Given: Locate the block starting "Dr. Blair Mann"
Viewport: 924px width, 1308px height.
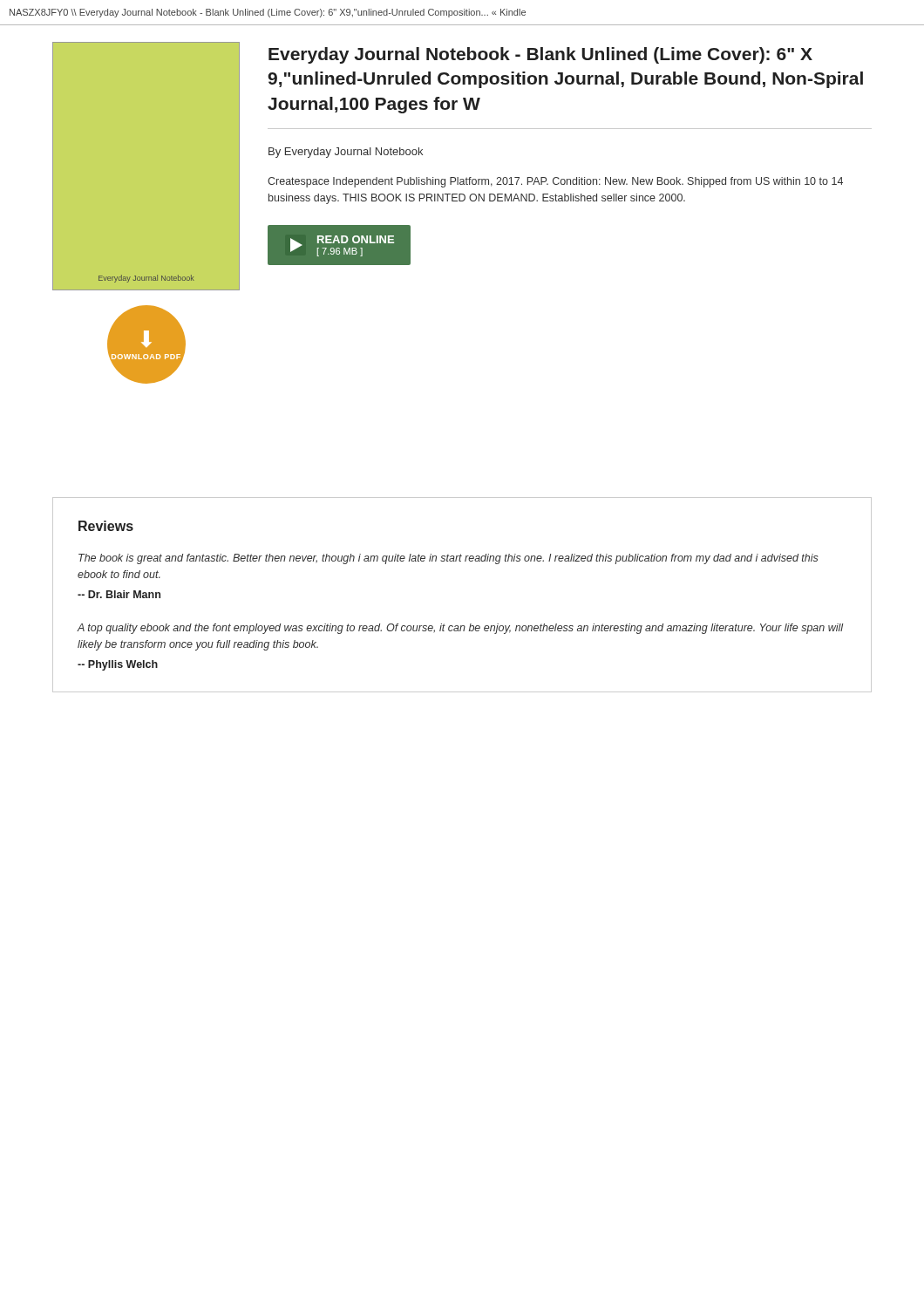Looking at the screenshot, I should [x=119, y=594].
